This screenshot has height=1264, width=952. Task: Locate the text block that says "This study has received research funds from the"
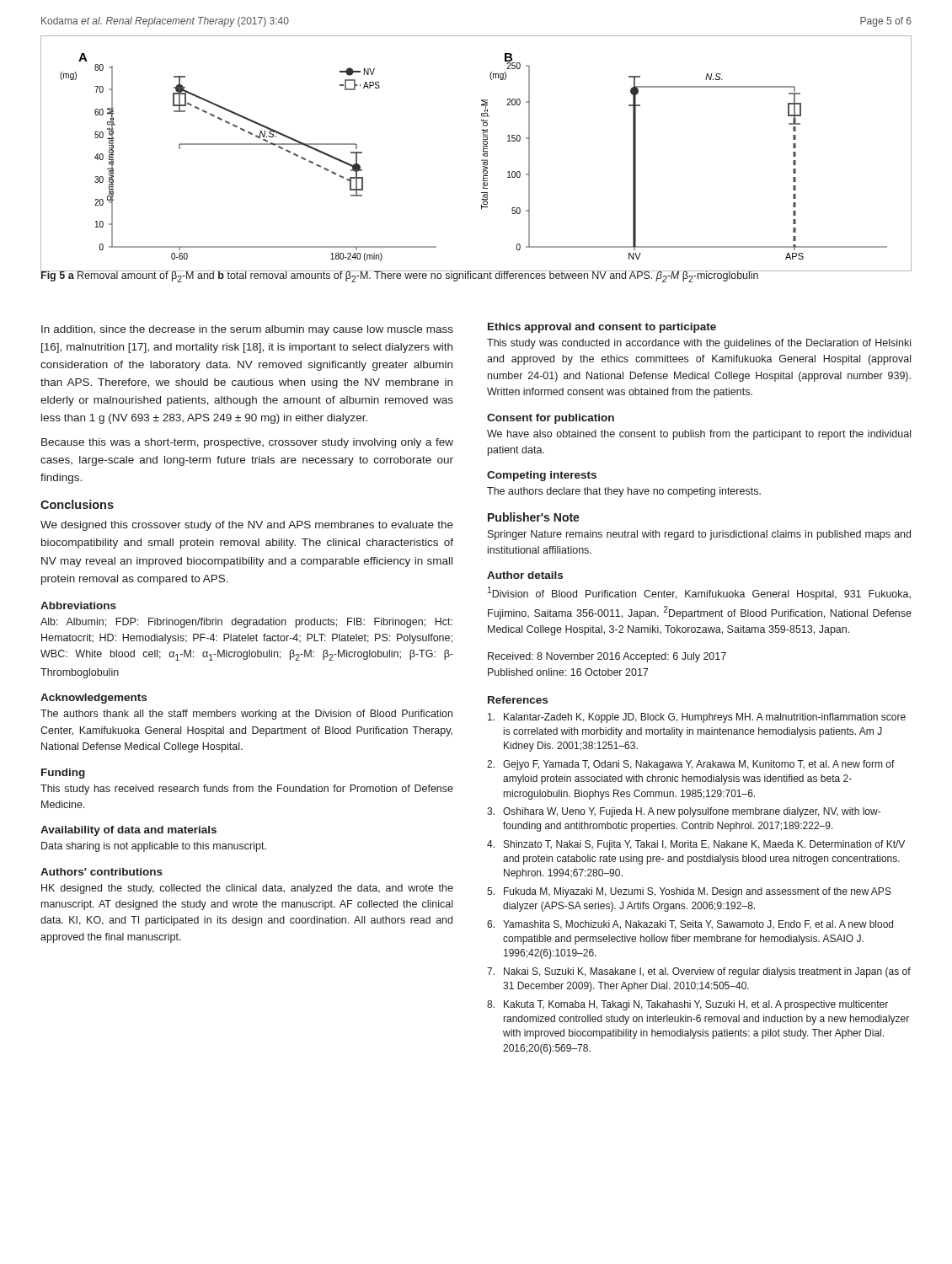click(247, 796)
